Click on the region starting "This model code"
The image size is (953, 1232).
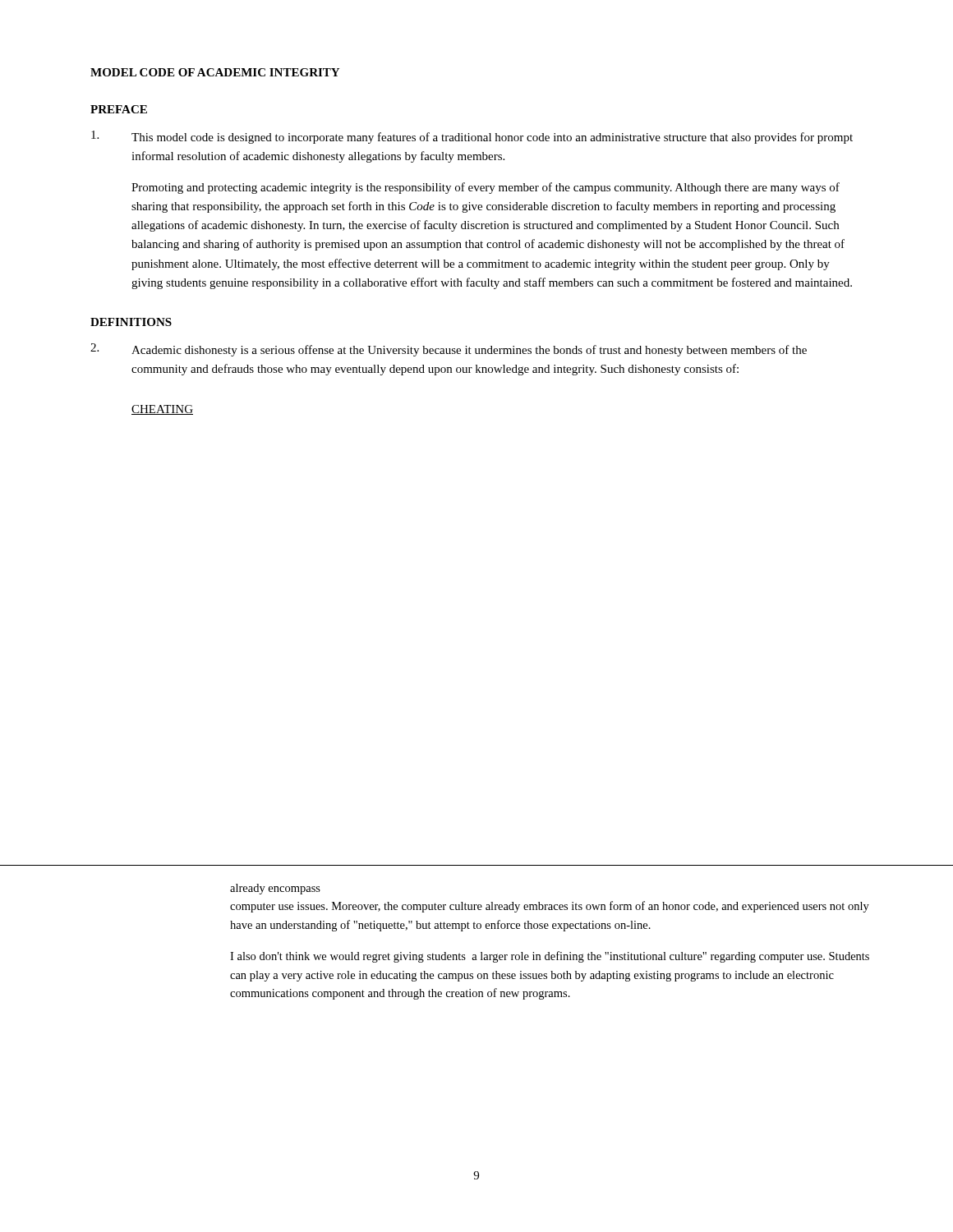(x=476, y=216)
